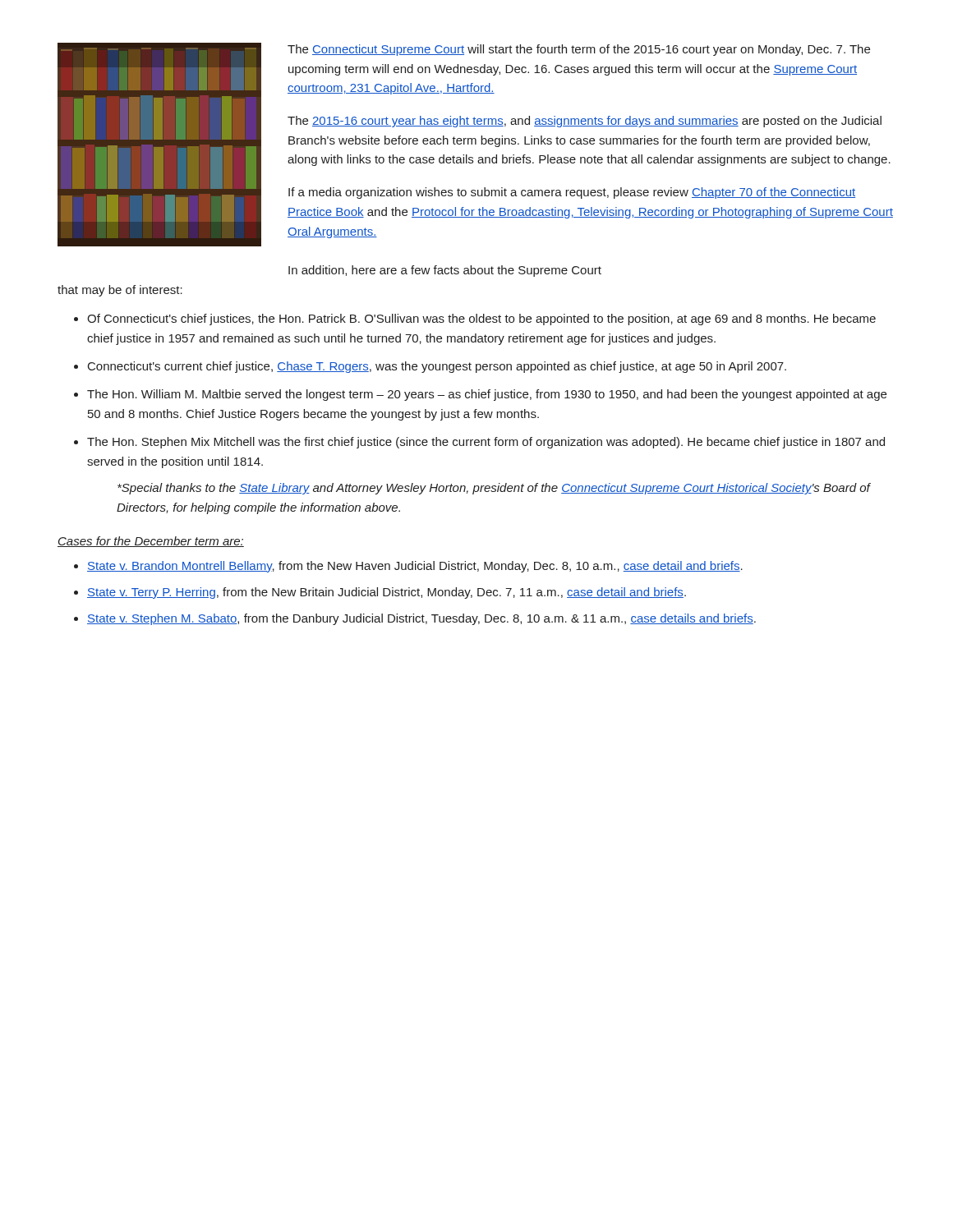Select the text block containing "The 2015-16 court year has"
The image size is (953, 1232).
tap(589, 140)
